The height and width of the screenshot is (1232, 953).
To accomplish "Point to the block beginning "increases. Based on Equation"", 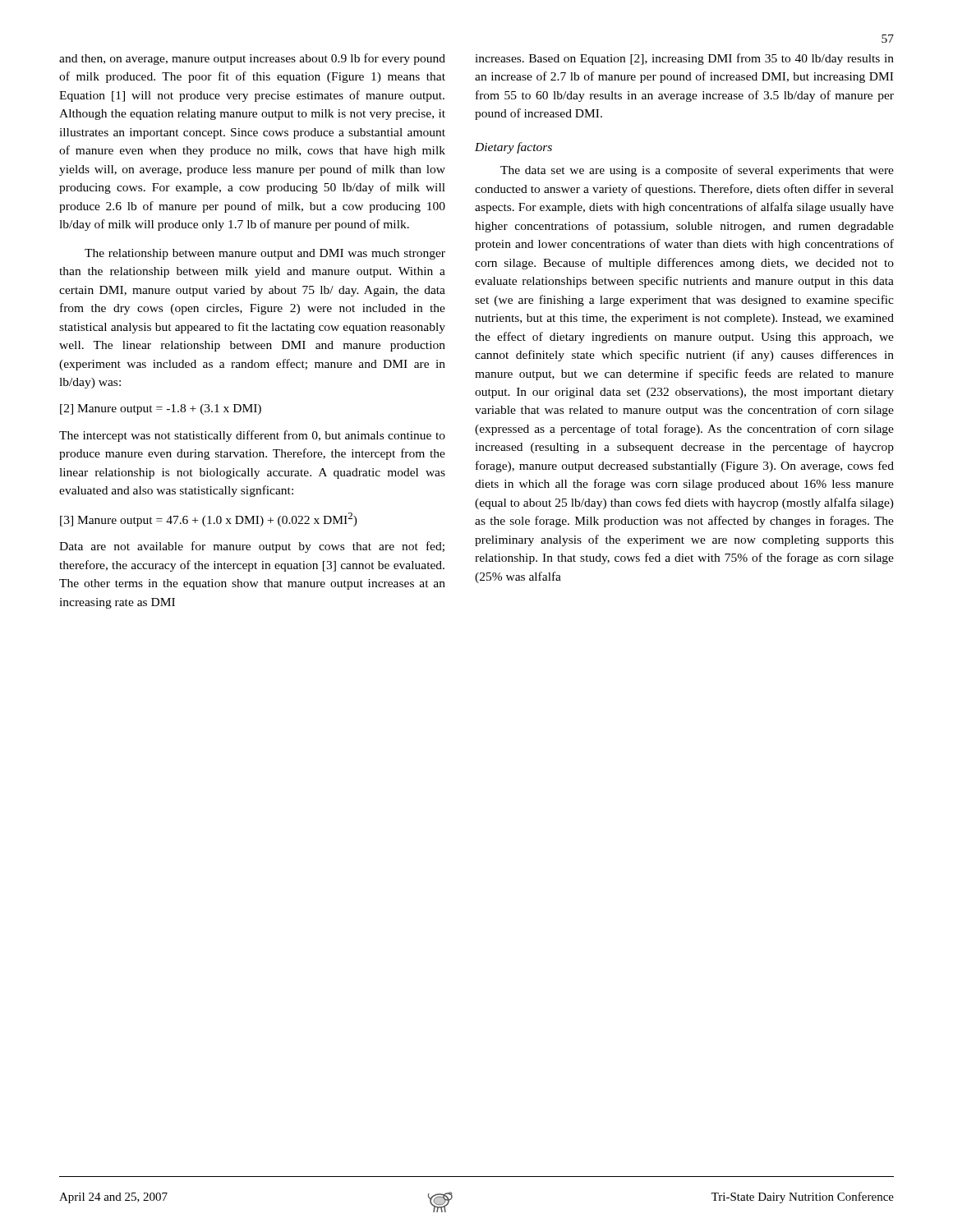I will pyautogui.click(x=684, y=86).
